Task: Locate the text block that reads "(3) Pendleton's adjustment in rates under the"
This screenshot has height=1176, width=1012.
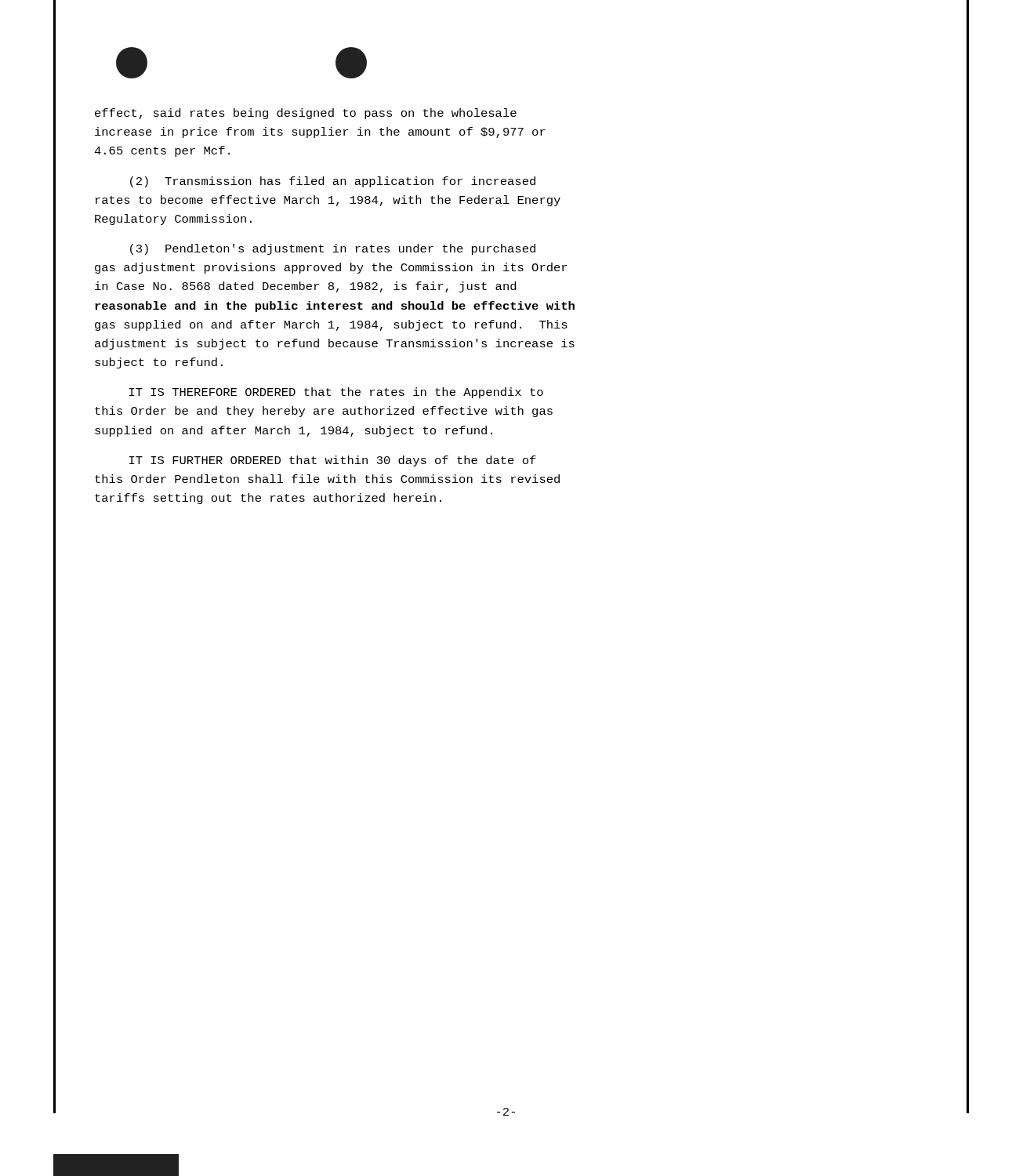Action: click(x=335, y=306)
